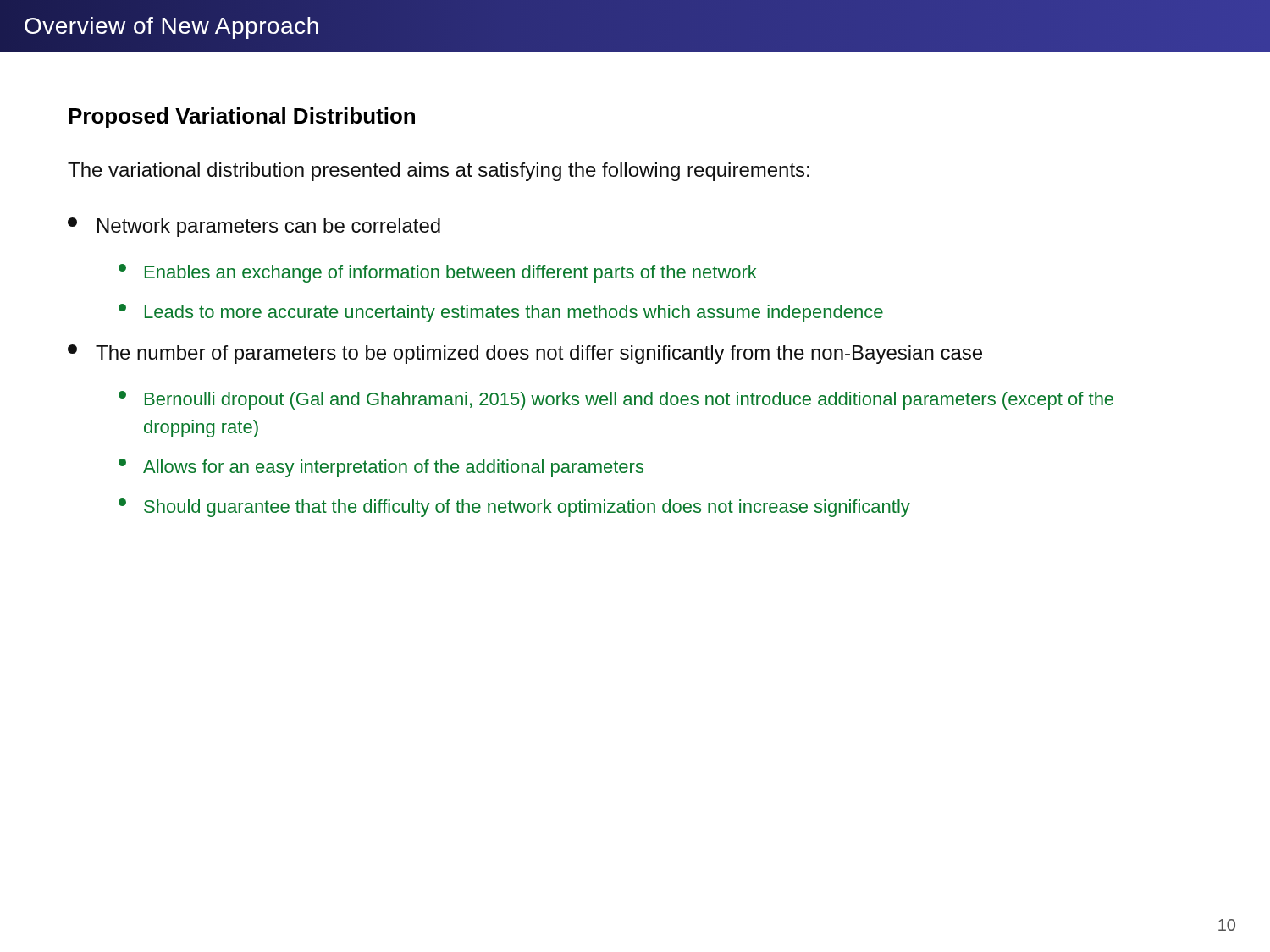
Task: Locate the block starting "Proposed Variational Distribution"
Action: point(242,116)
